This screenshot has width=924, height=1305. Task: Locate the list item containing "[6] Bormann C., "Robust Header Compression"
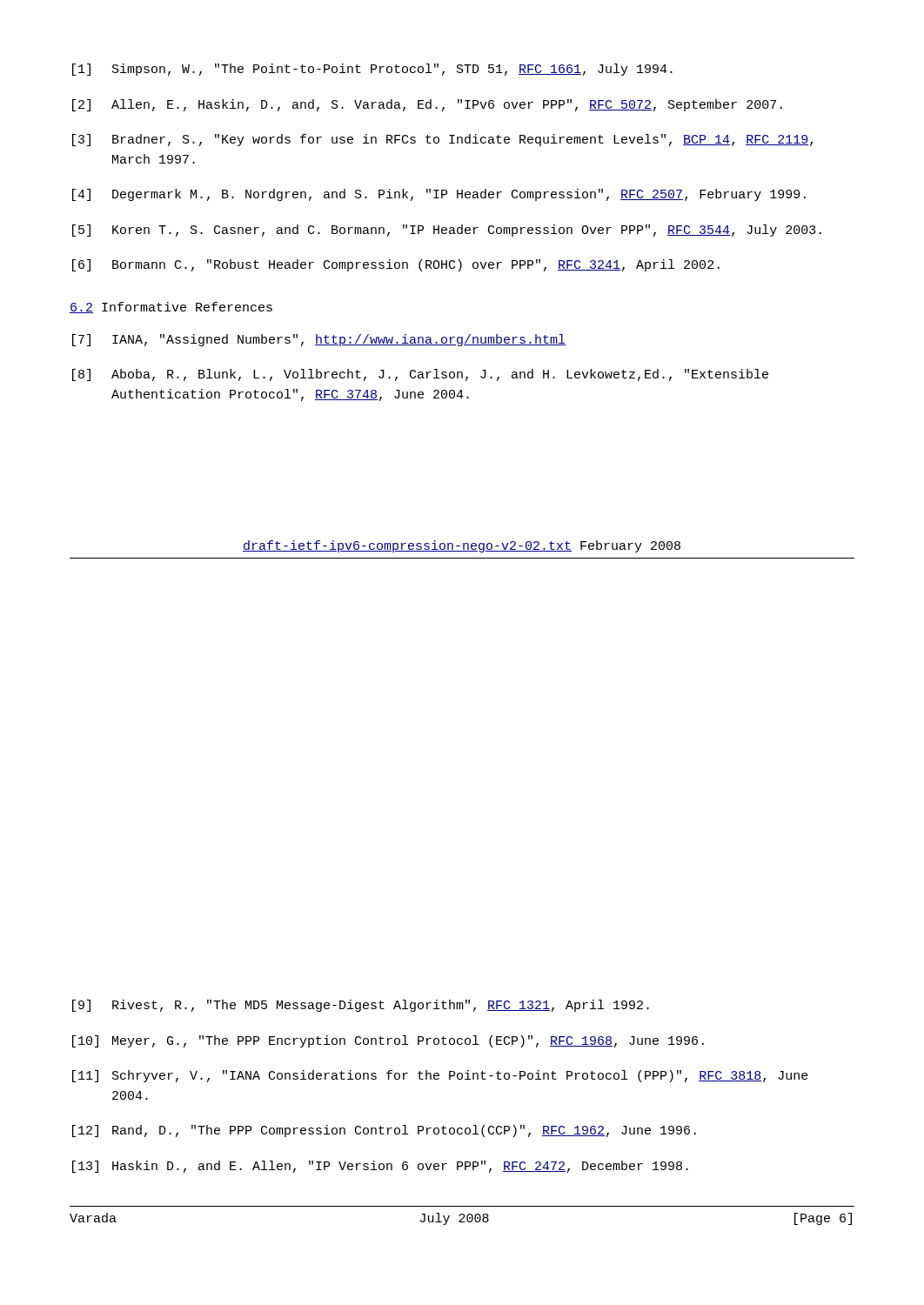tap(462, 266)
